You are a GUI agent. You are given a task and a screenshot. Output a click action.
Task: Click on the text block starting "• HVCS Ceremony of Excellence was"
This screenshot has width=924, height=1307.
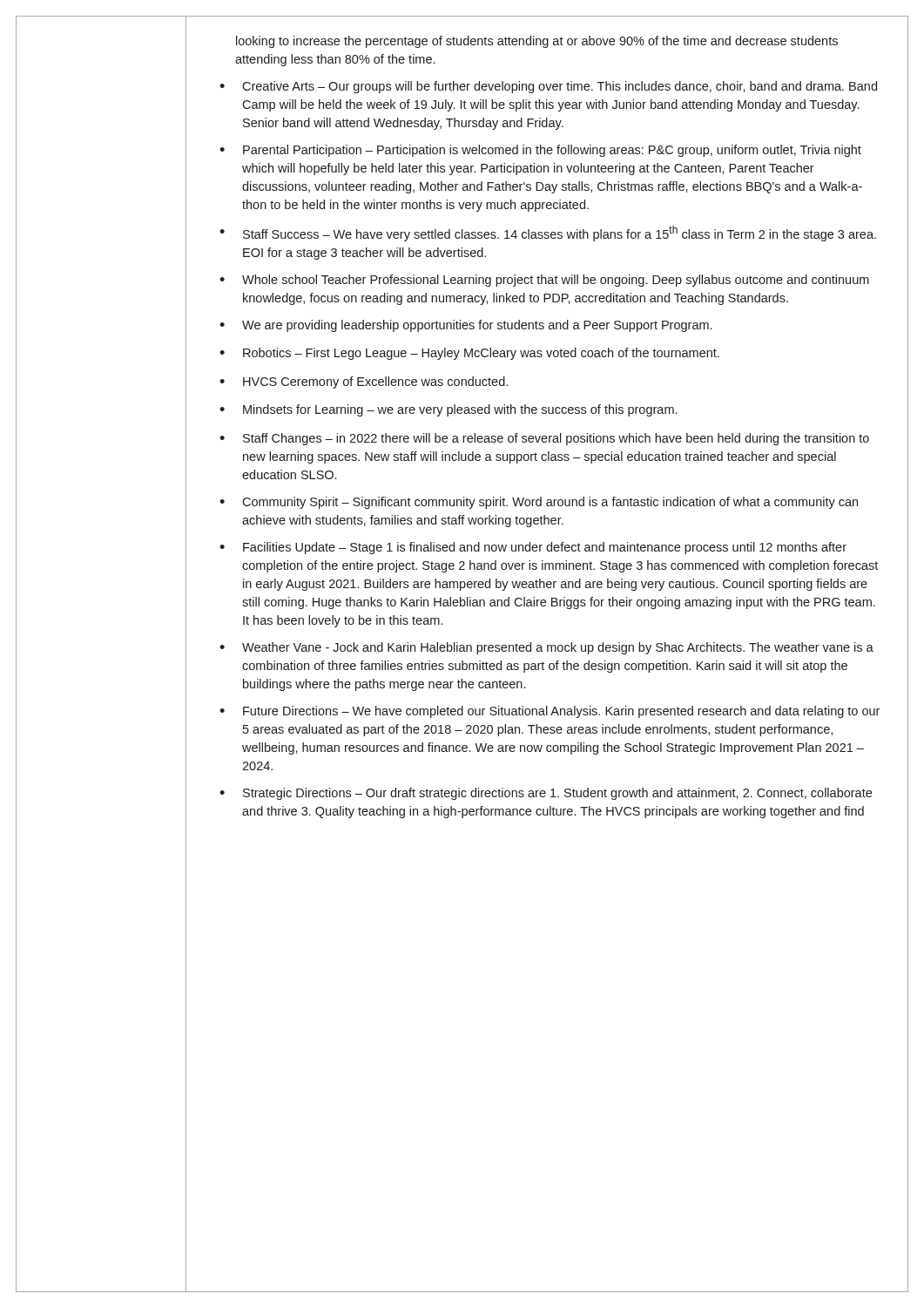[x=364, y=383]
